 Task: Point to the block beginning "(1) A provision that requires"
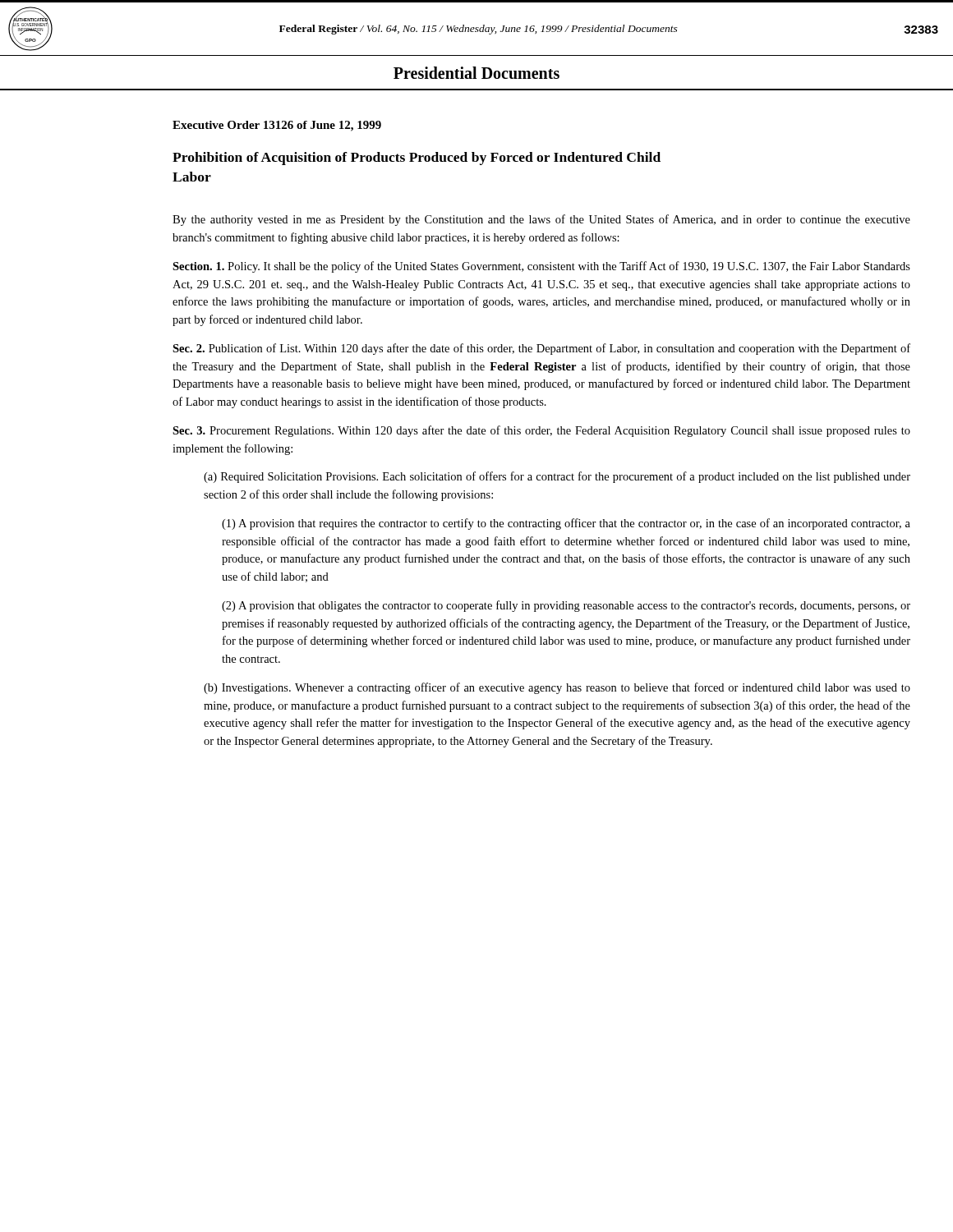pyautogui.click(x=566, y=550)
